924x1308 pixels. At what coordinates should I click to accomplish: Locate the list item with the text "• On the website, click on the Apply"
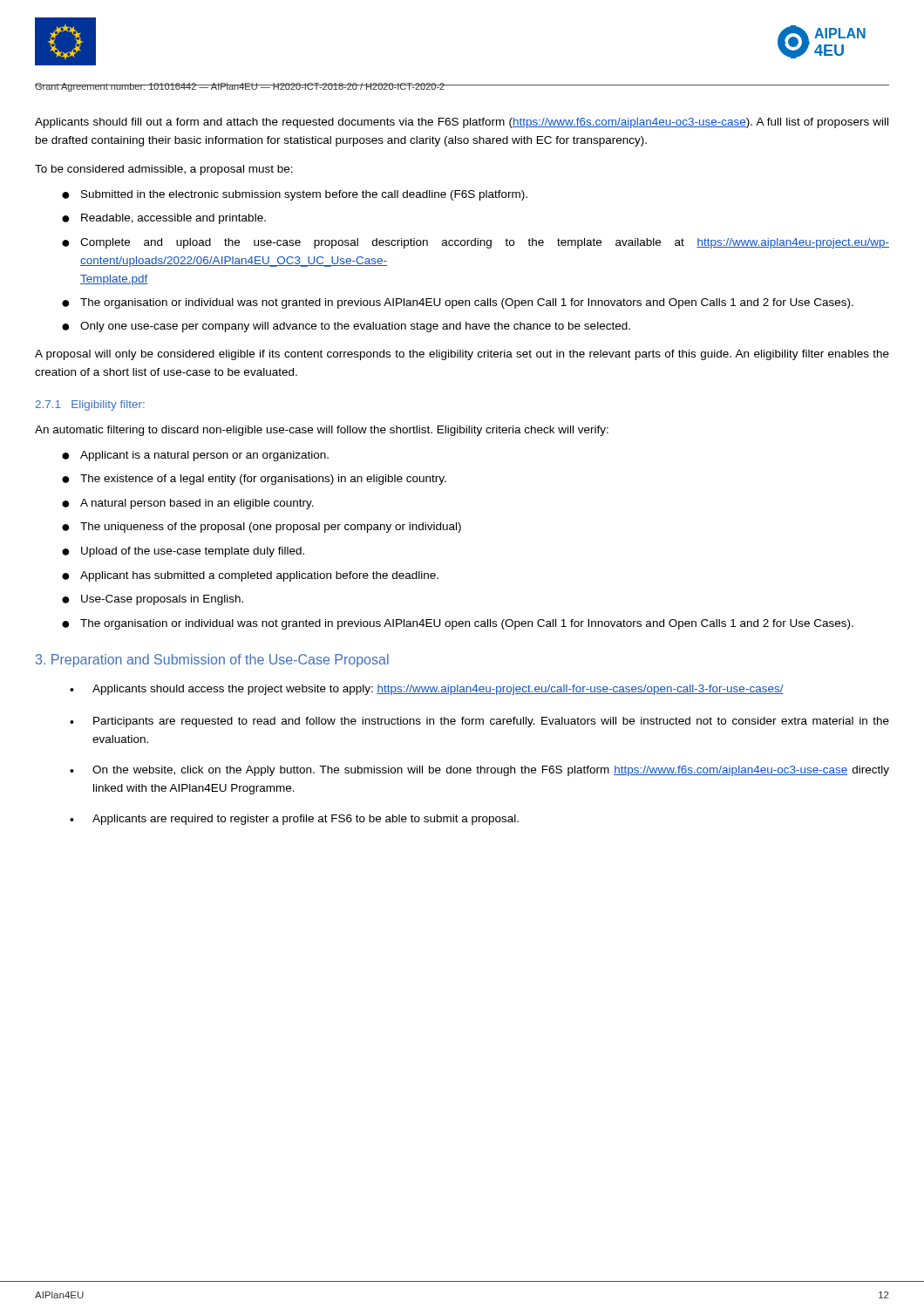coord(479,780)
